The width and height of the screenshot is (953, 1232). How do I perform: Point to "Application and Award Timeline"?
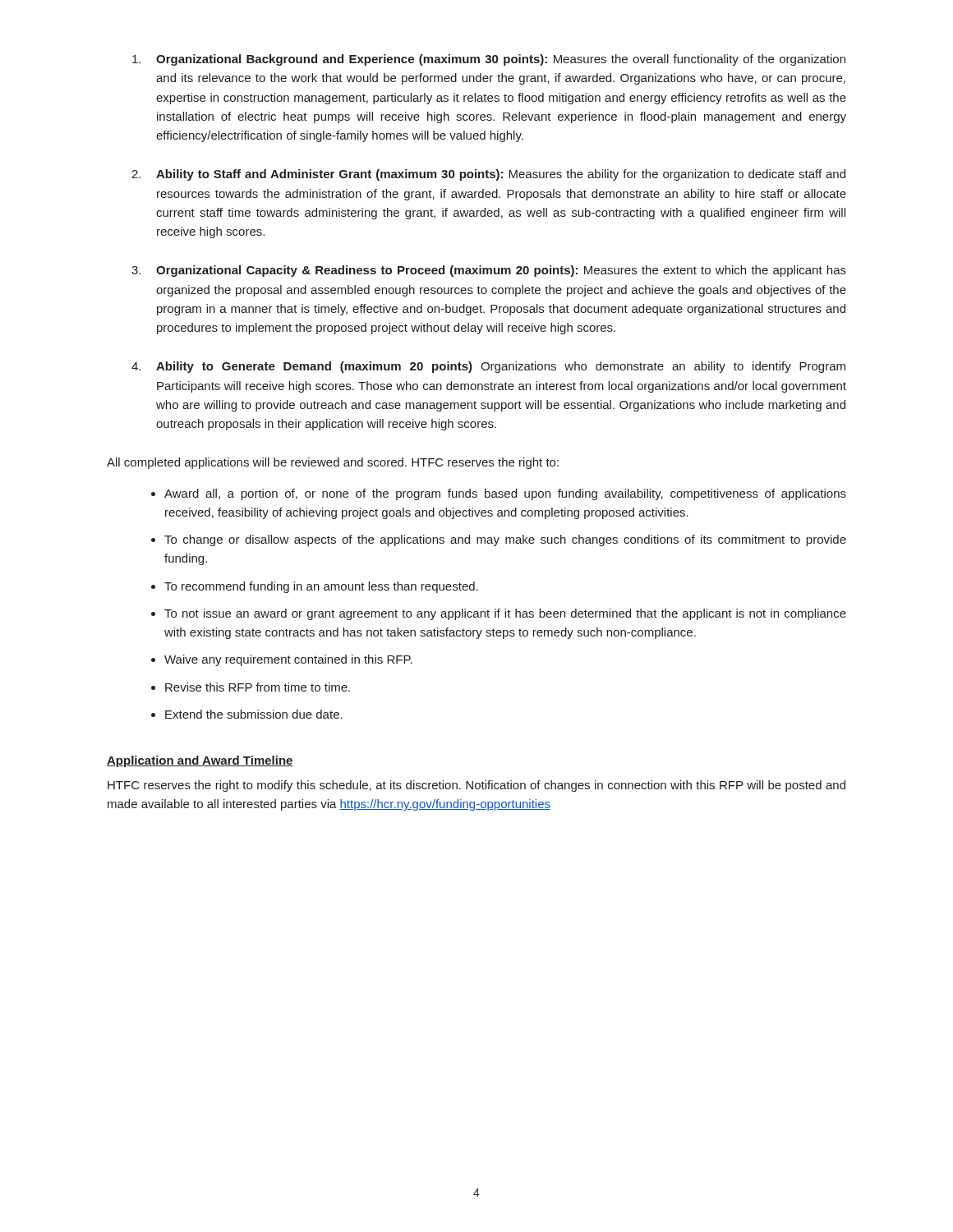pos(200,760)
